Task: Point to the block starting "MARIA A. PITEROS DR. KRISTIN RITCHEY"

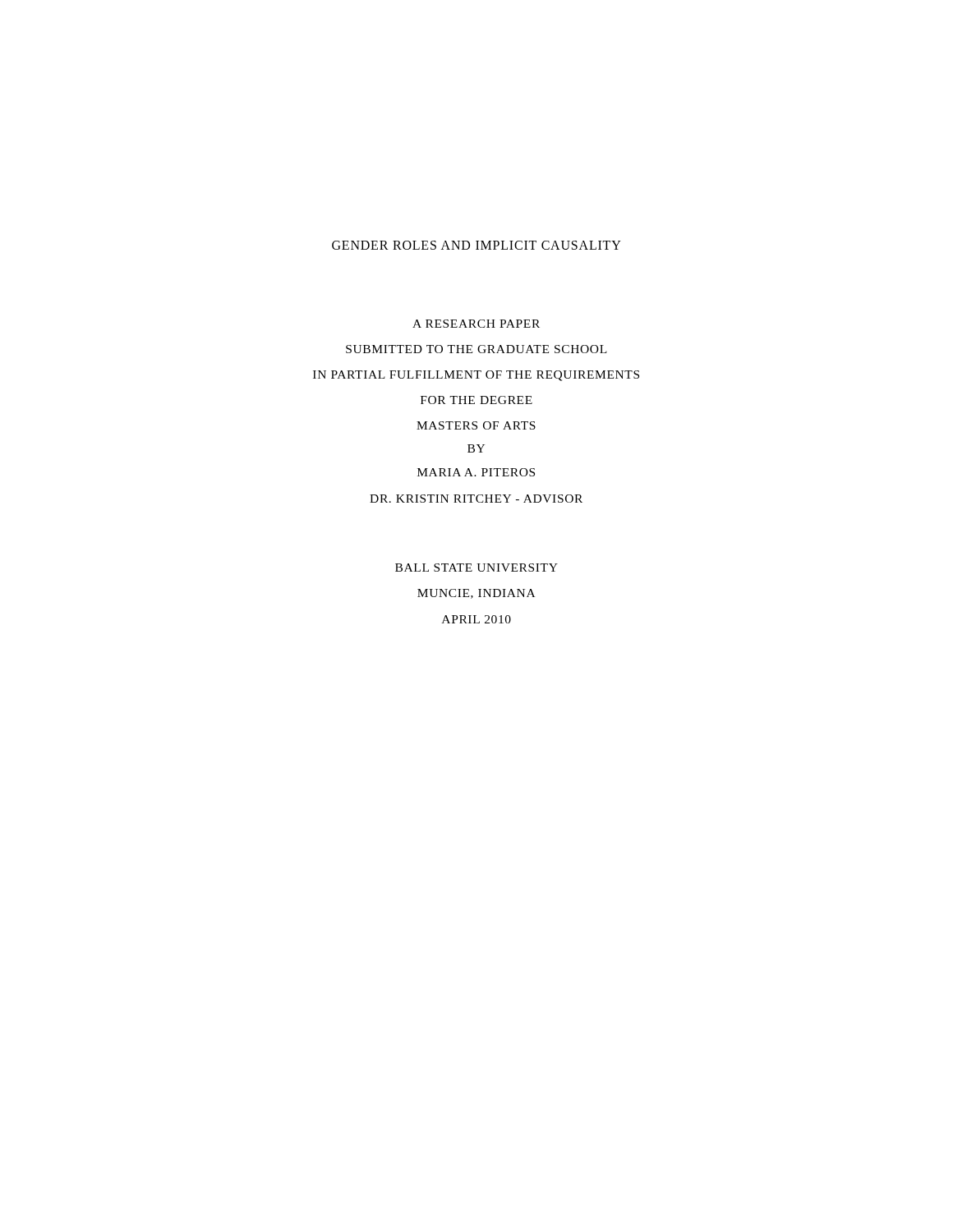Action: coord(476,485)
